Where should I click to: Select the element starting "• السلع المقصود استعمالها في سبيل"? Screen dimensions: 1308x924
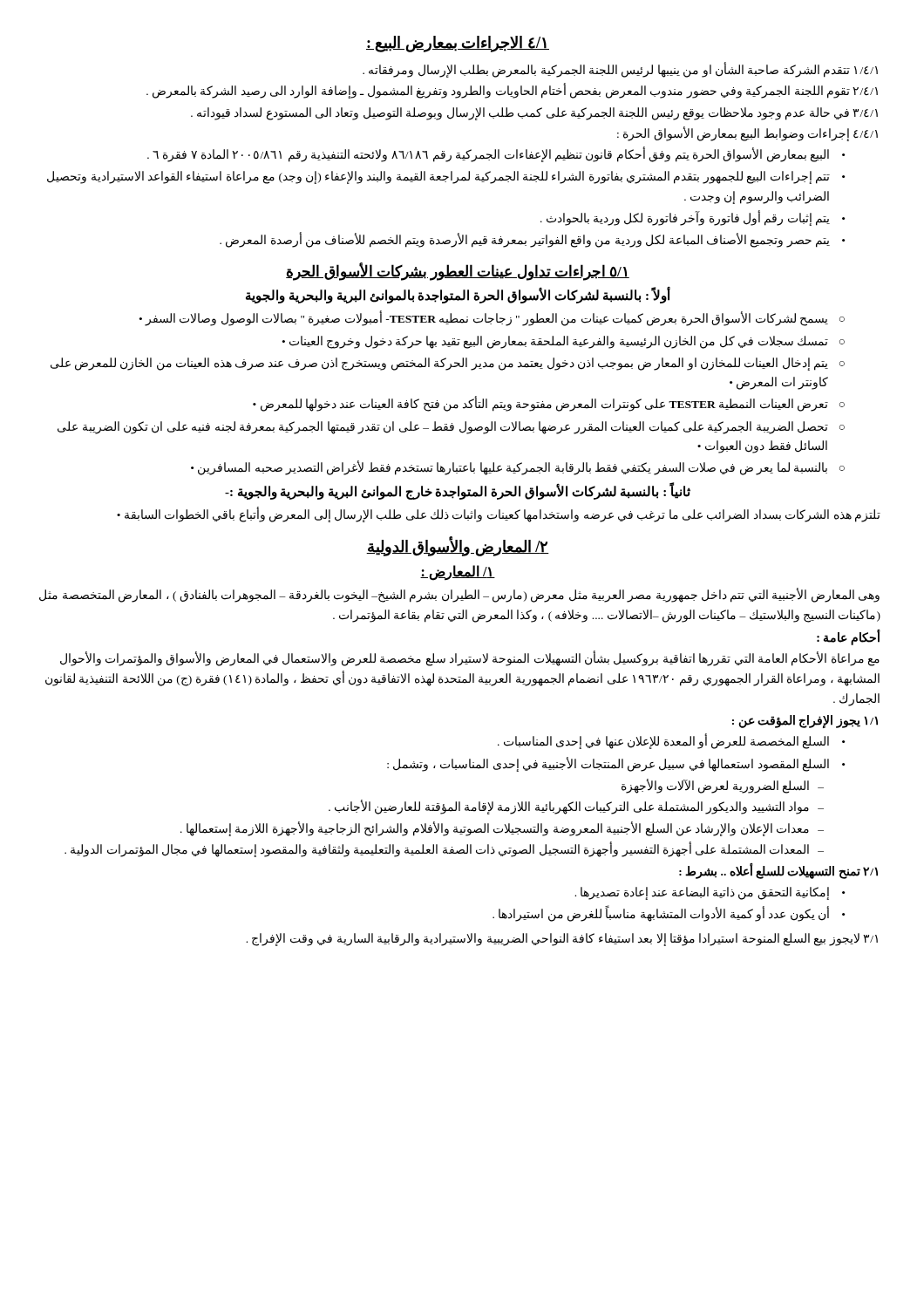(616, 765)
